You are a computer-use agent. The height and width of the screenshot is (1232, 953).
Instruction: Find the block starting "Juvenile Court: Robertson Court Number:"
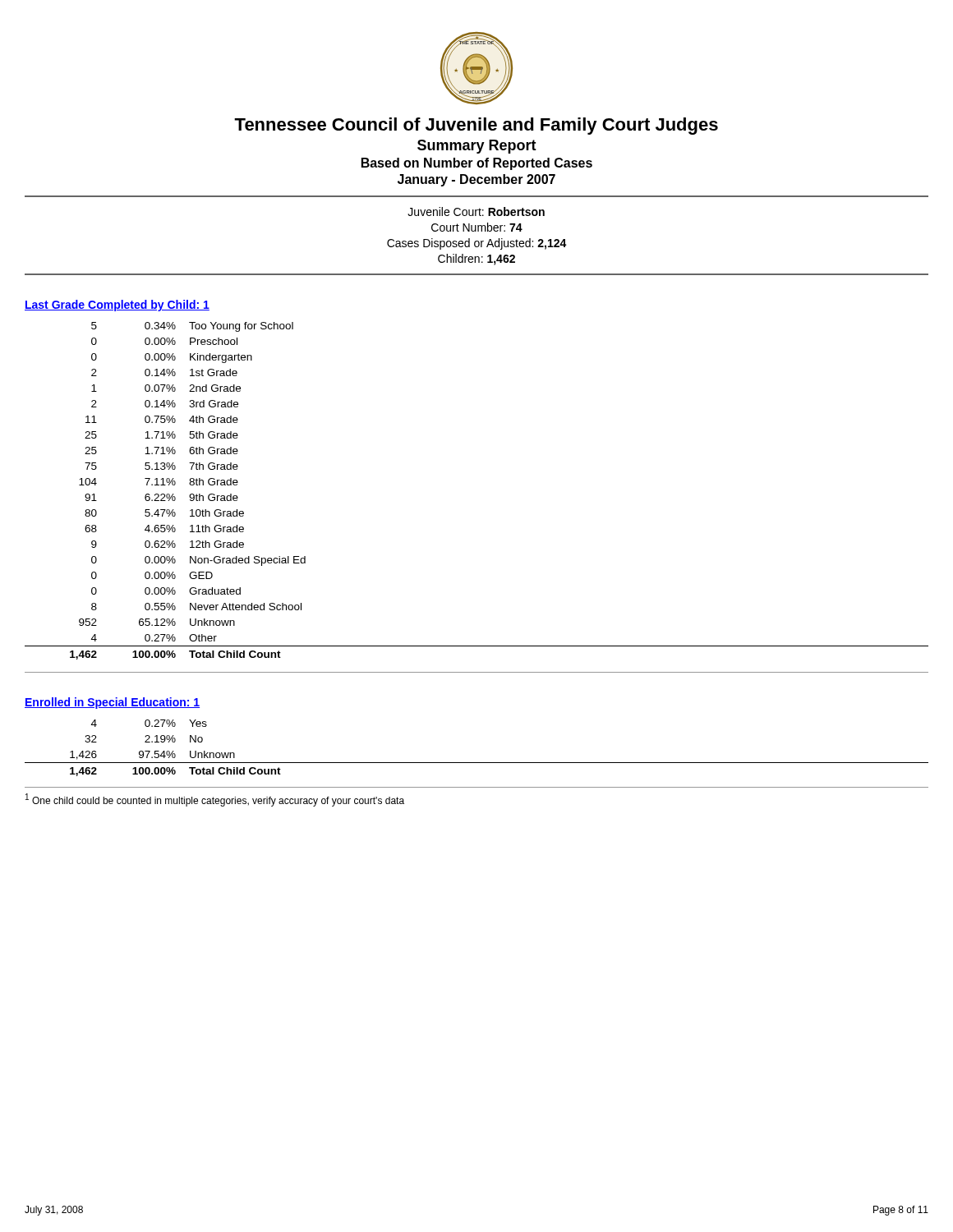(x=476, y=235)
